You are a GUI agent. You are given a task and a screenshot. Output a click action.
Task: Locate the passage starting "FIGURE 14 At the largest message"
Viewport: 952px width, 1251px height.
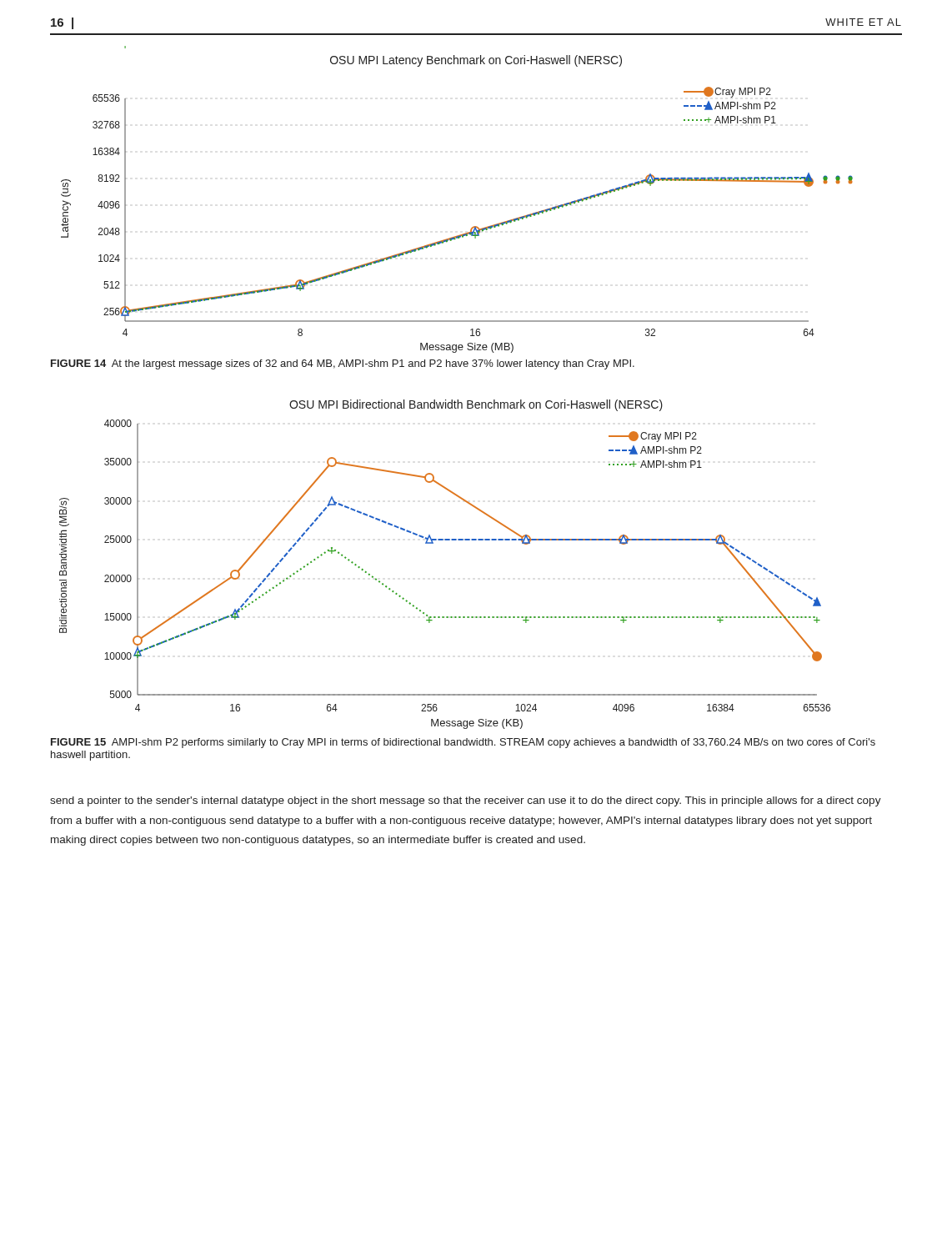pos(342,363)
